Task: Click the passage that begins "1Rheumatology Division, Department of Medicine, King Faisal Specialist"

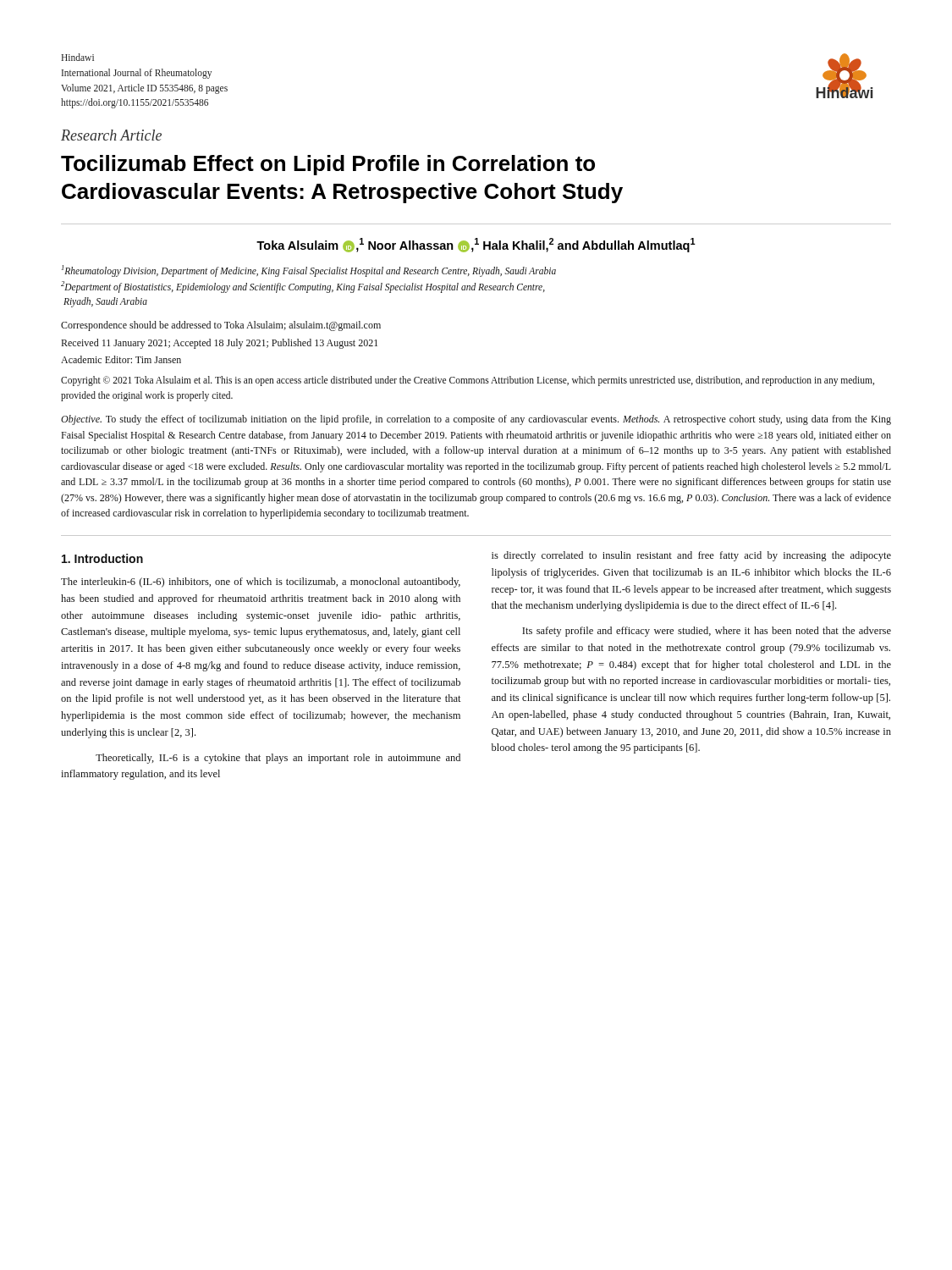Action: 309,285
